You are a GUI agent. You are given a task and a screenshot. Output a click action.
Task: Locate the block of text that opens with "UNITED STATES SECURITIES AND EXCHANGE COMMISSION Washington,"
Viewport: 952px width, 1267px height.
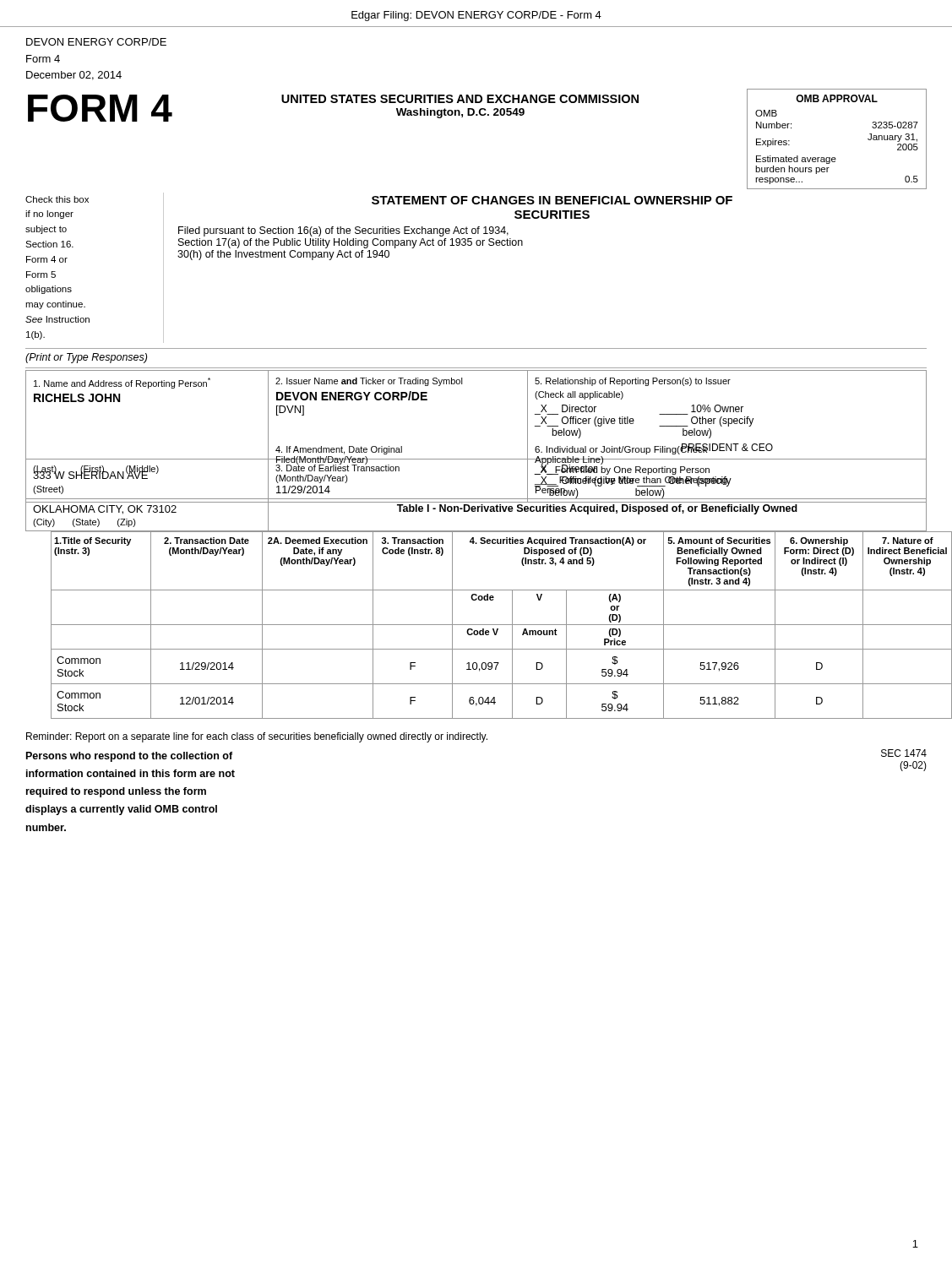tap(460, 105)
